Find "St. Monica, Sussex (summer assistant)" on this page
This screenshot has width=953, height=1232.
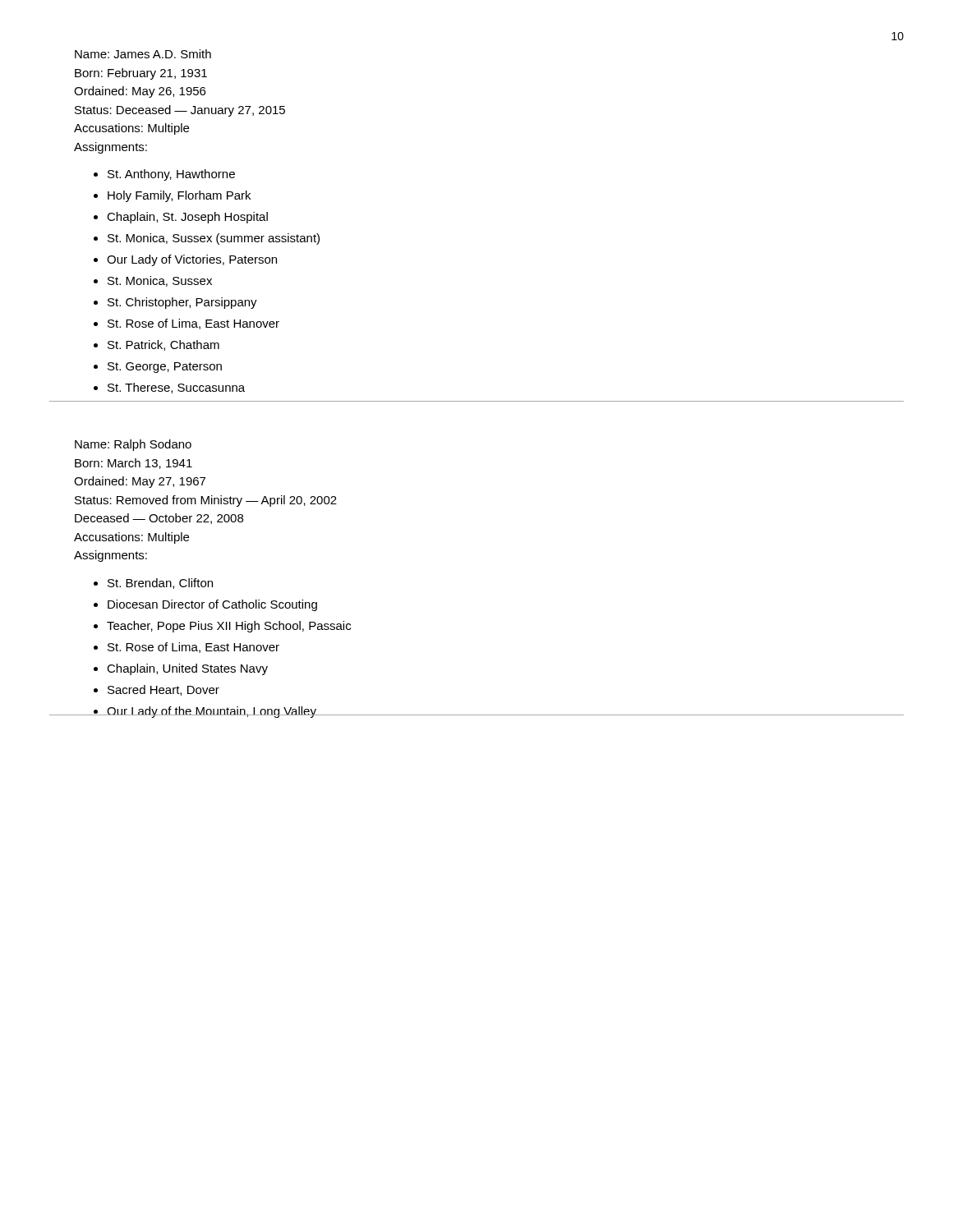tap(214, 238)
